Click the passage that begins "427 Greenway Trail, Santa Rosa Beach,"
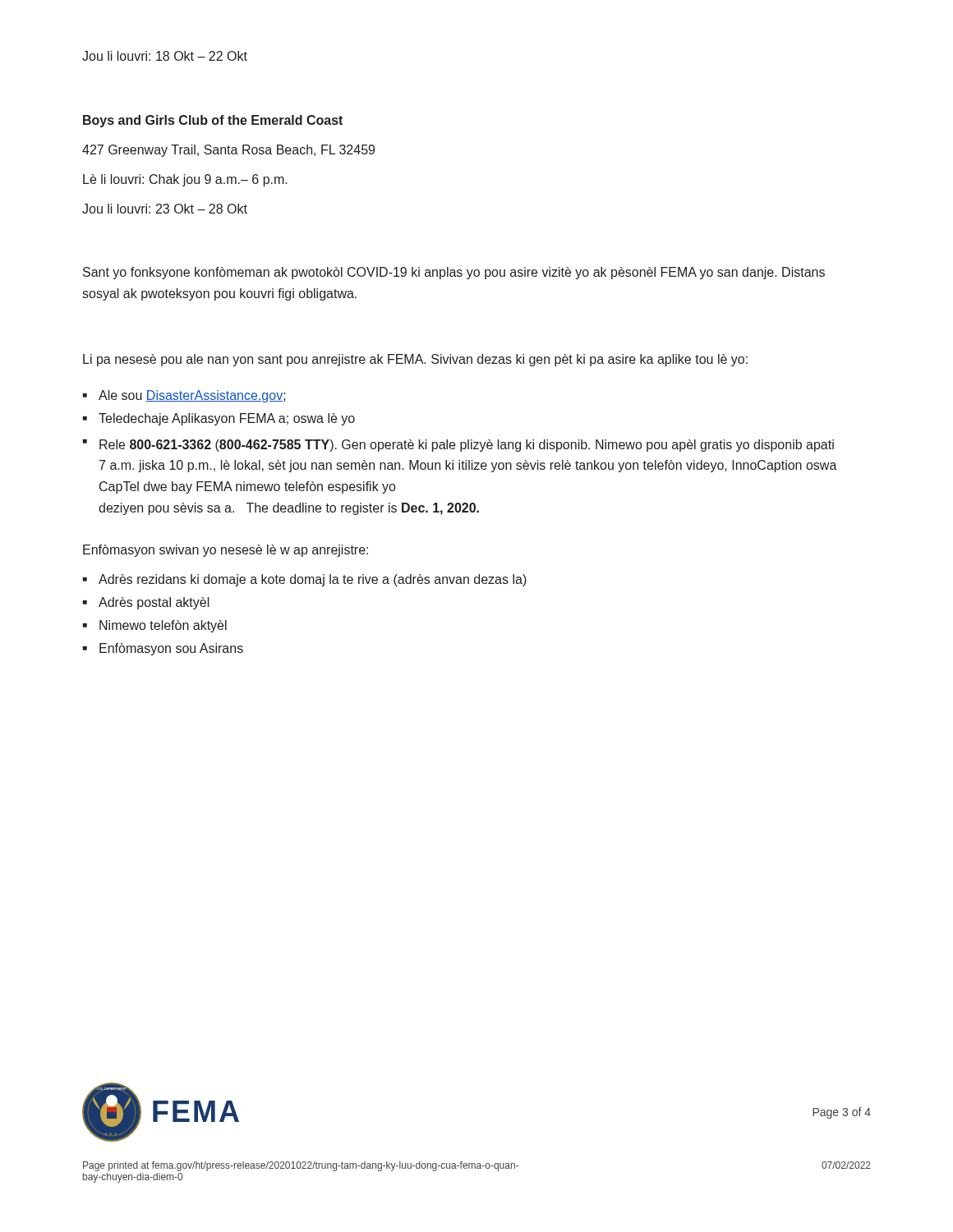Screen dimensions: 1232x953 tap(229, 150)
